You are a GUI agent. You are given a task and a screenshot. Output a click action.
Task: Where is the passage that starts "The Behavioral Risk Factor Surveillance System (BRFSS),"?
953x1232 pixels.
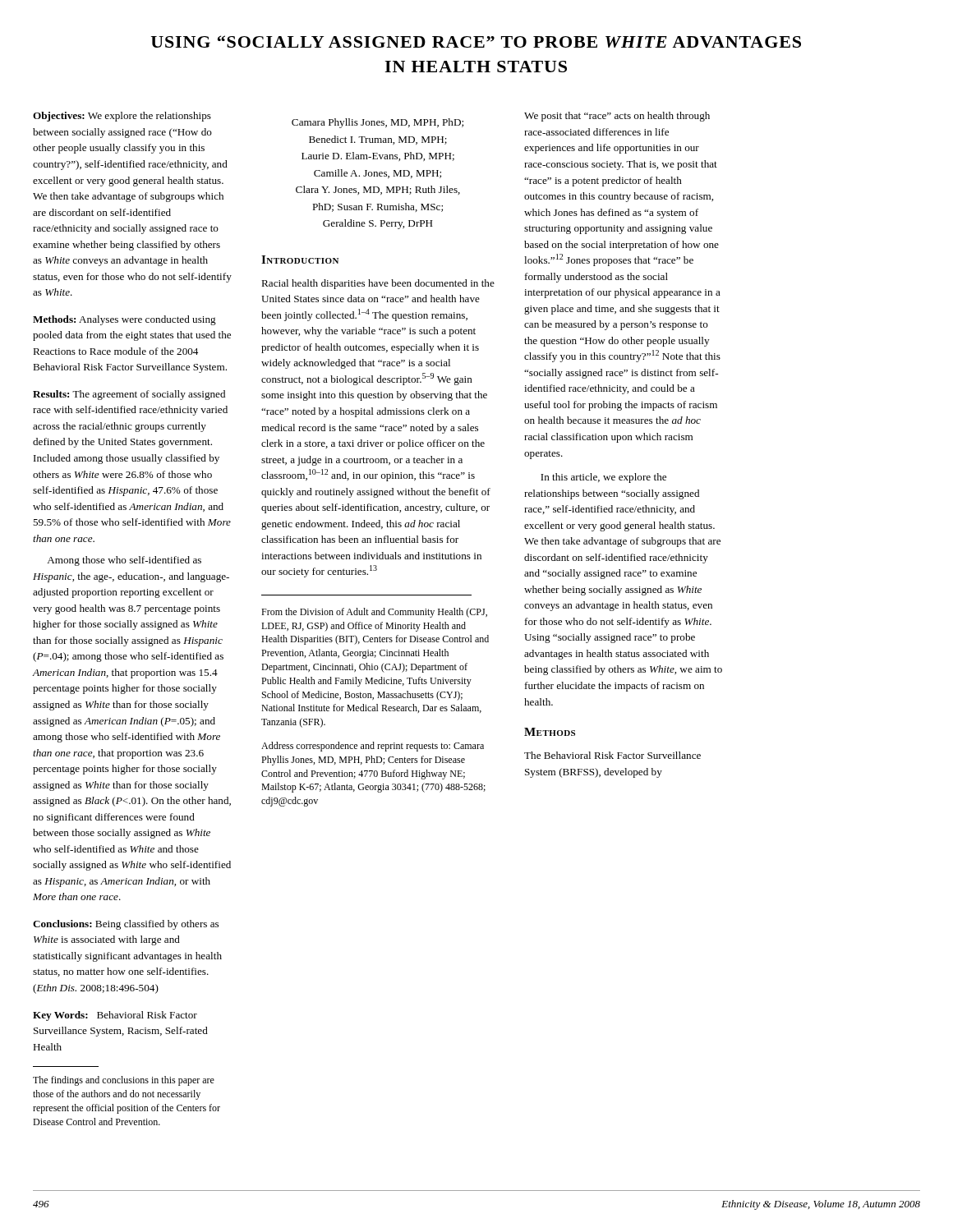coord(624,764)
